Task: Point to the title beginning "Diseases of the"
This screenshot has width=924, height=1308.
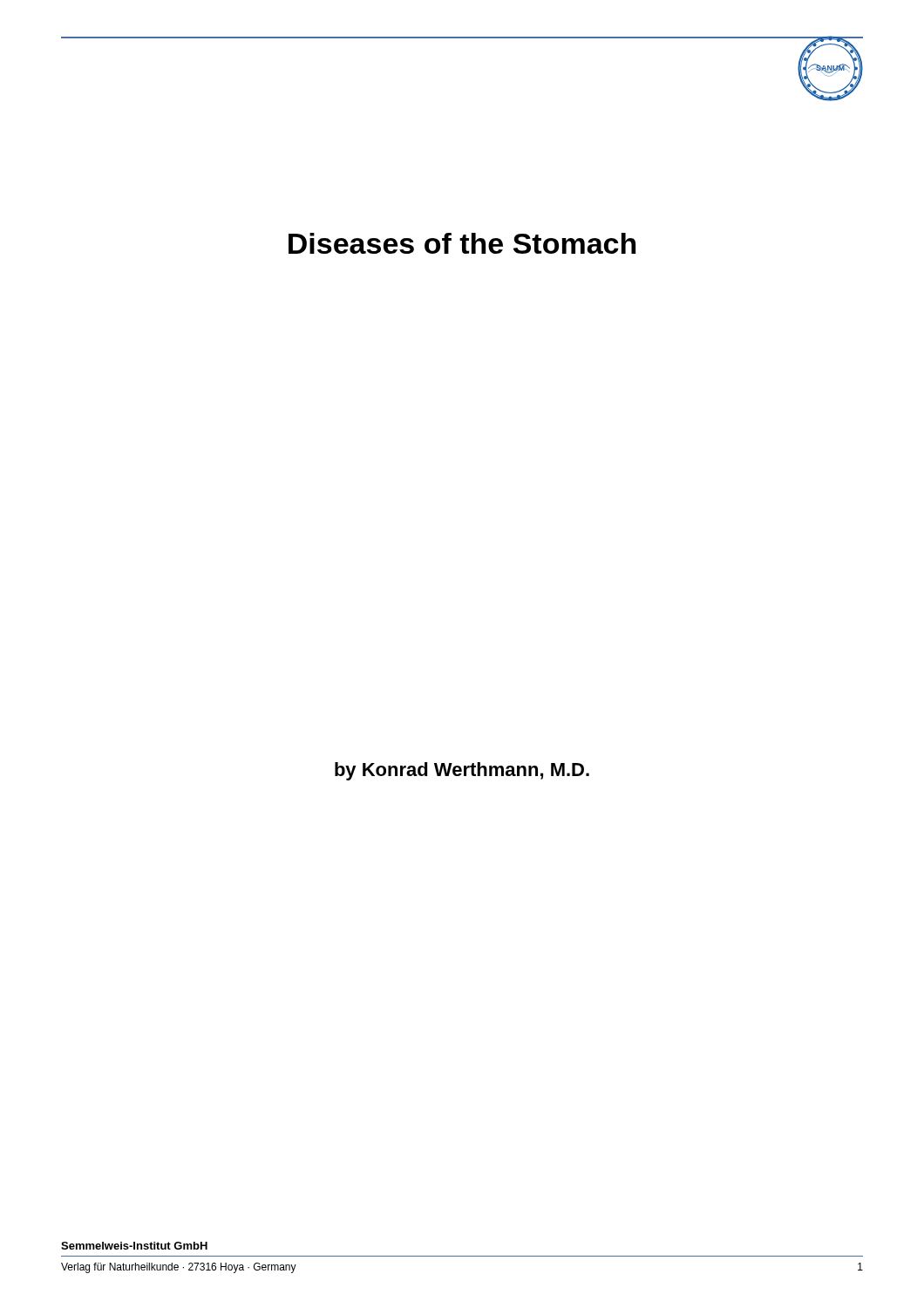Action: click(x=462, y=244)
